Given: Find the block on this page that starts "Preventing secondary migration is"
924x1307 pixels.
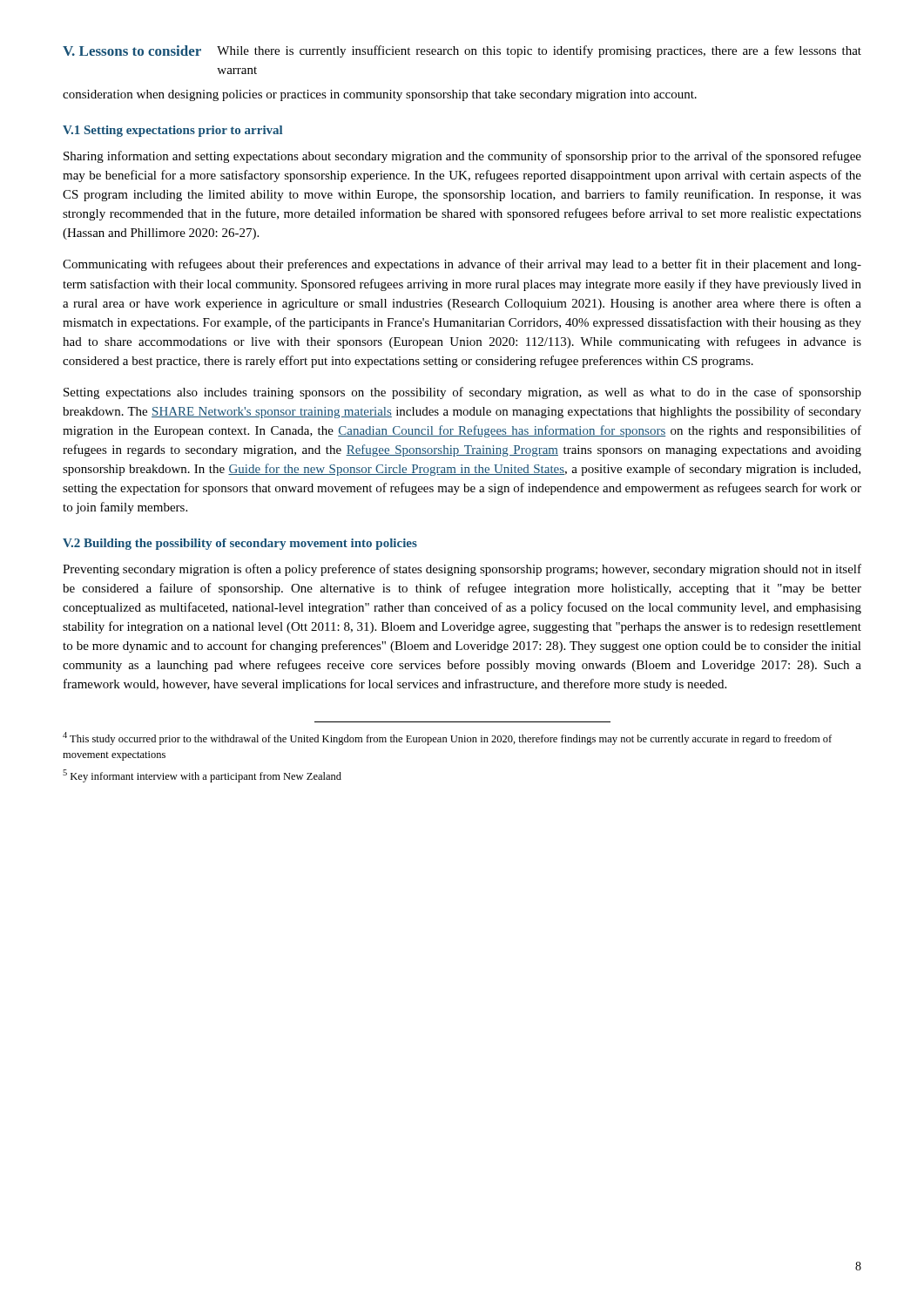Looking at the screenshot, I should [462, 627].
